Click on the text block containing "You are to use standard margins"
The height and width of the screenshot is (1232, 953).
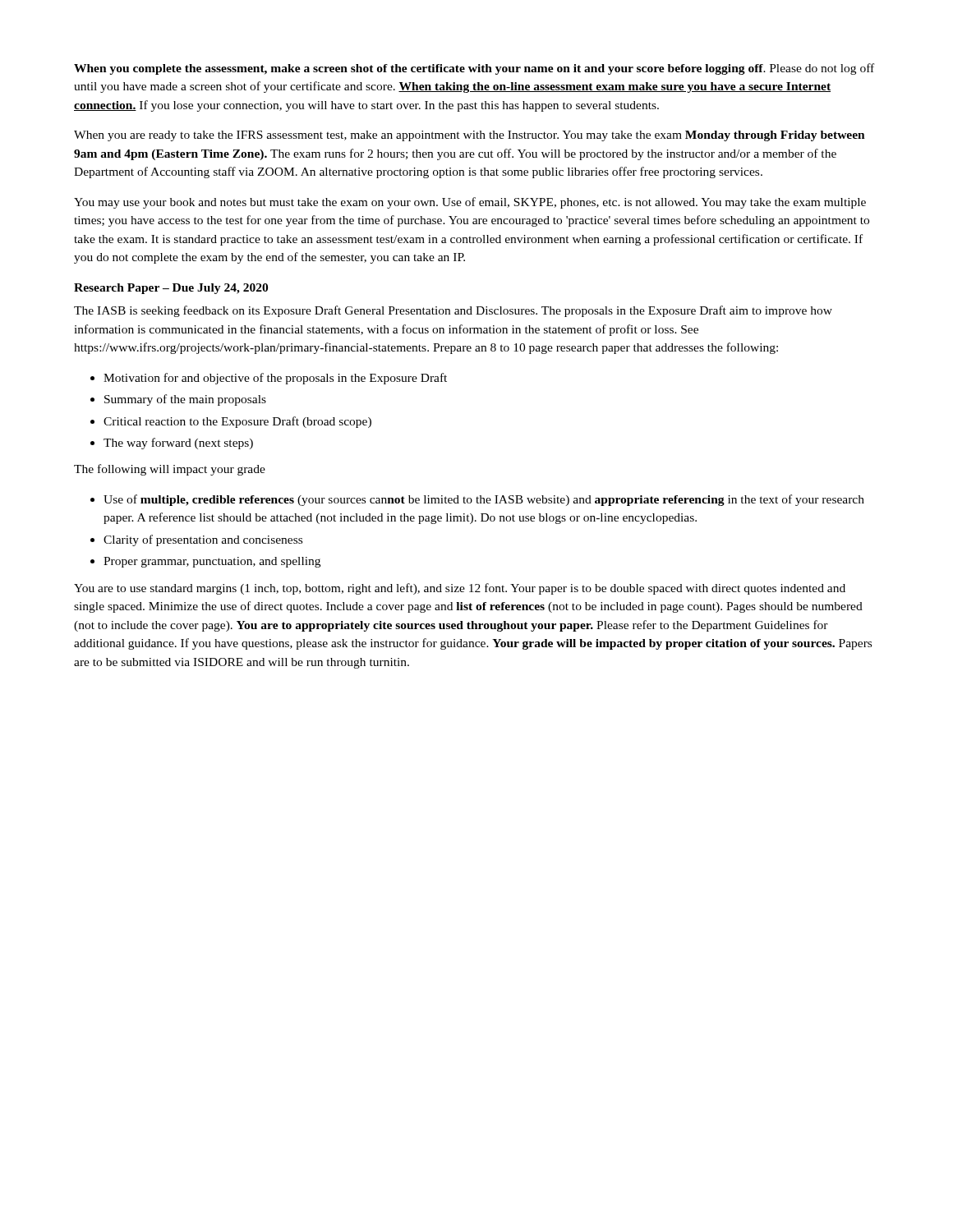(476, 625)
